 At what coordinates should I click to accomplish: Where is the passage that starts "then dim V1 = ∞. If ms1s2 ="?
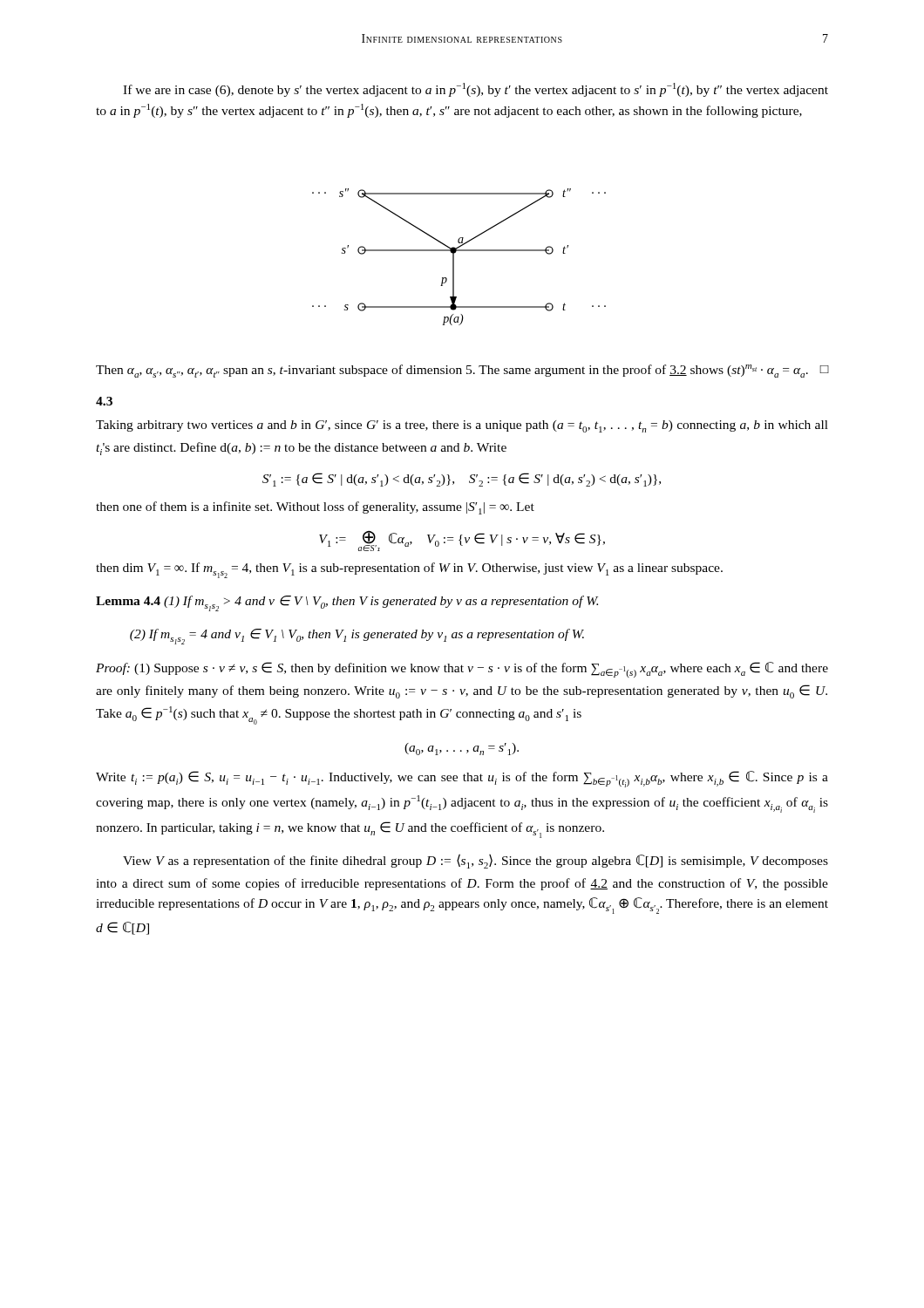[462, 569]
